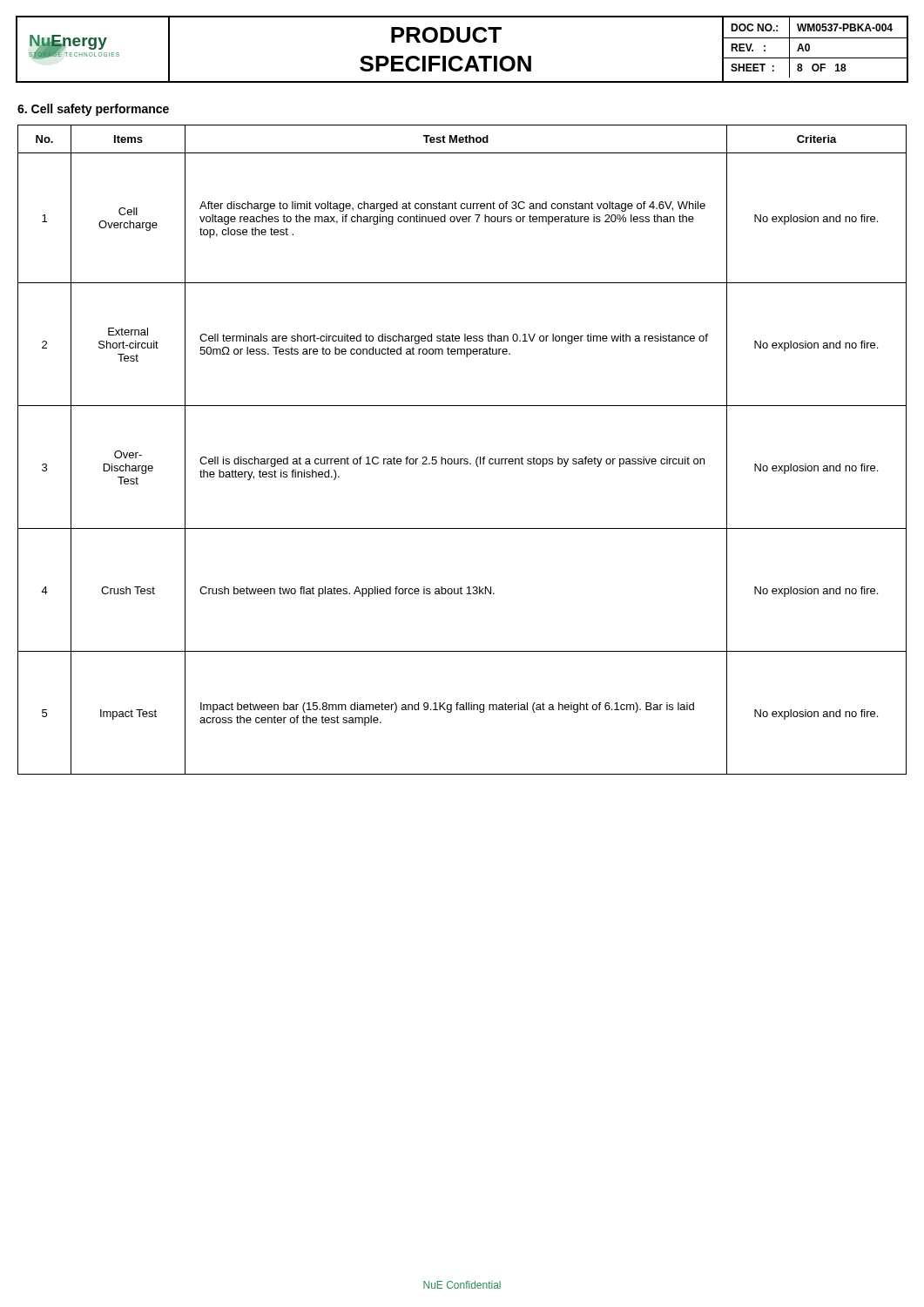Locate the text "6. Cell safety performance"
The image size is (924, 1307).
(93, 109)
